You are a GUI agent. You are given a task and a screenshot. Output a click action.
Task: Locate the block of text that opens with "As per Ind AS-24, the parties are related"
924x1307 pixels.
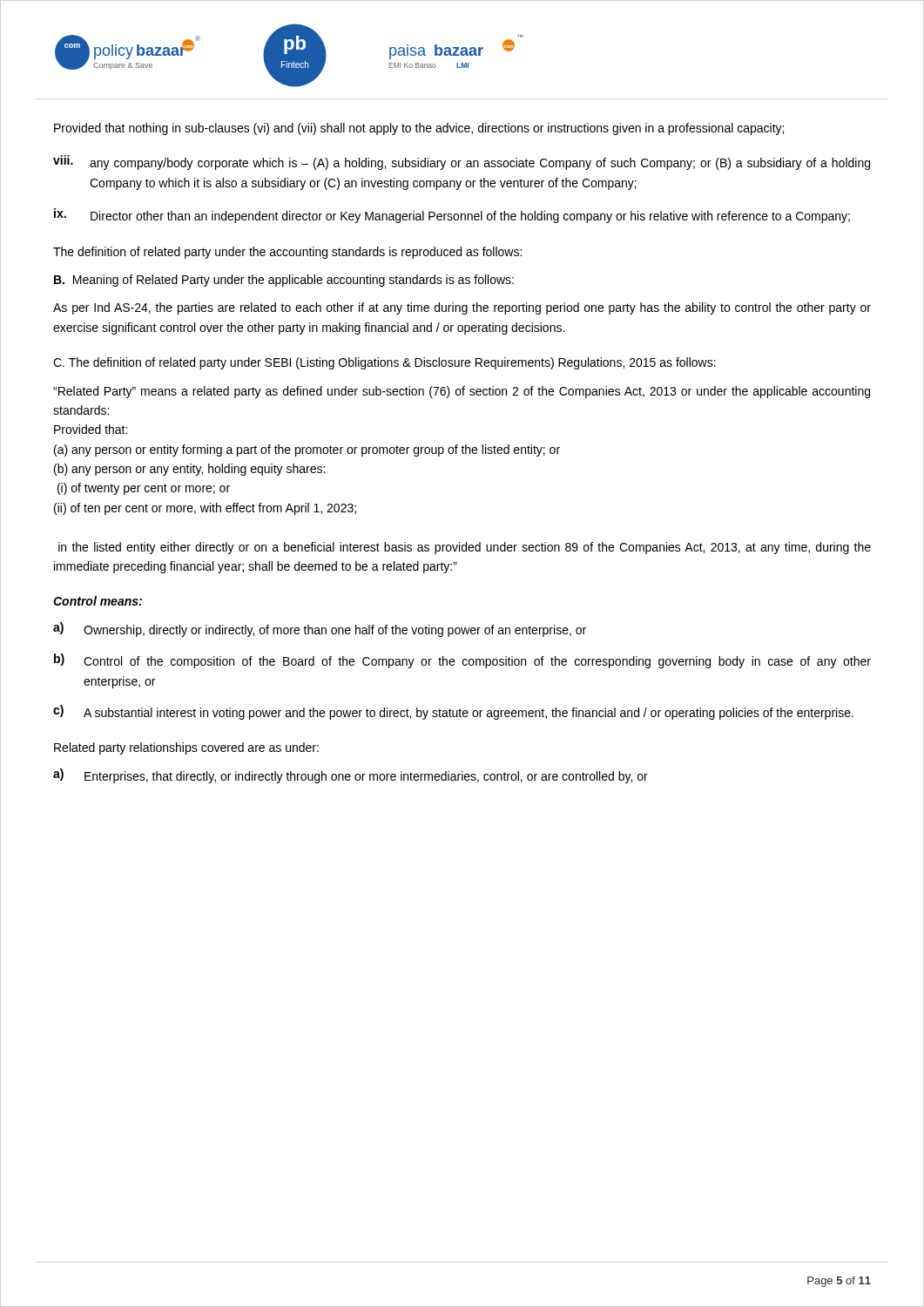click(x=462, y=318)
